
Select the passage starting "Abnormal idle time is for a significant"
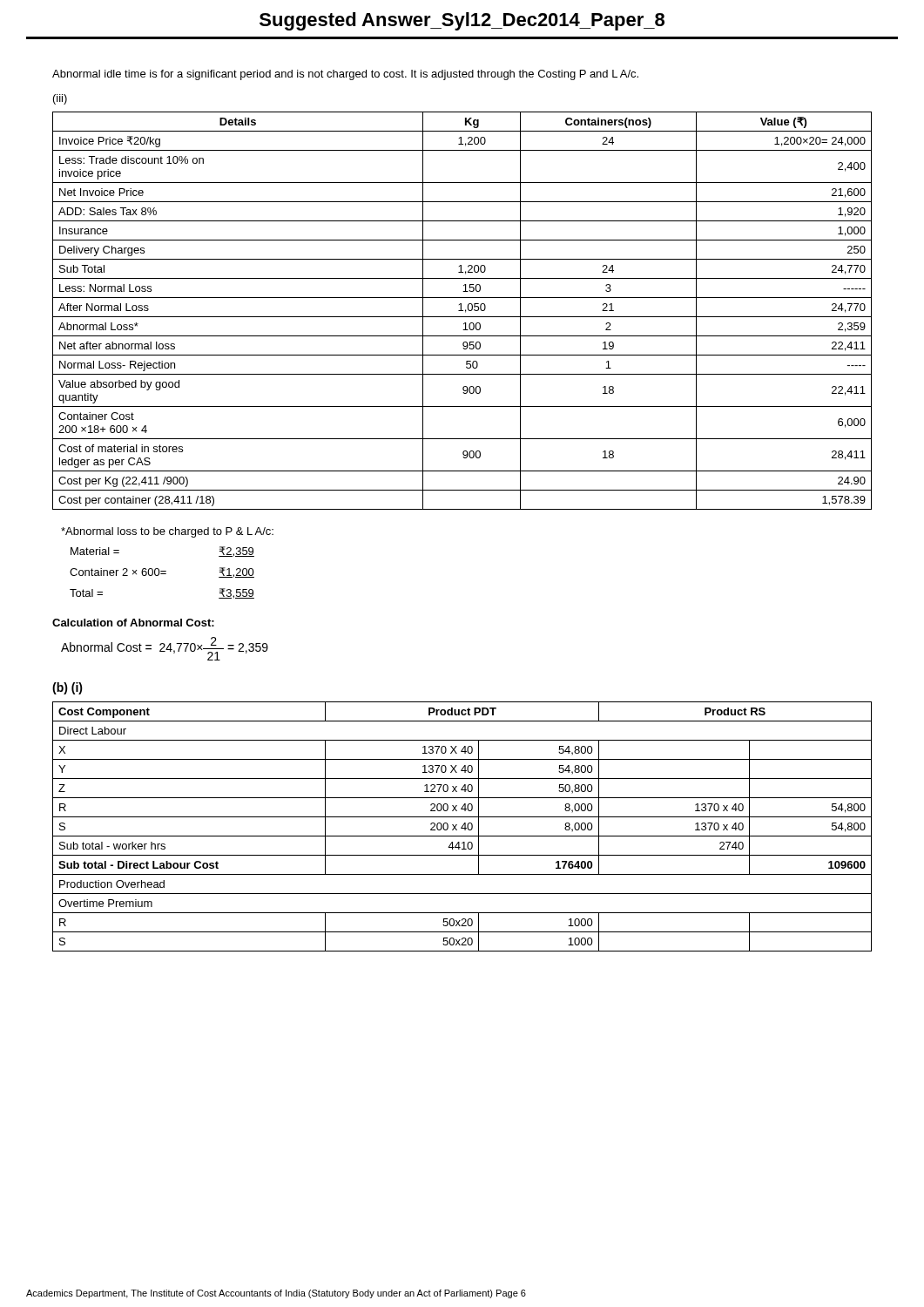tap(346, 74)
